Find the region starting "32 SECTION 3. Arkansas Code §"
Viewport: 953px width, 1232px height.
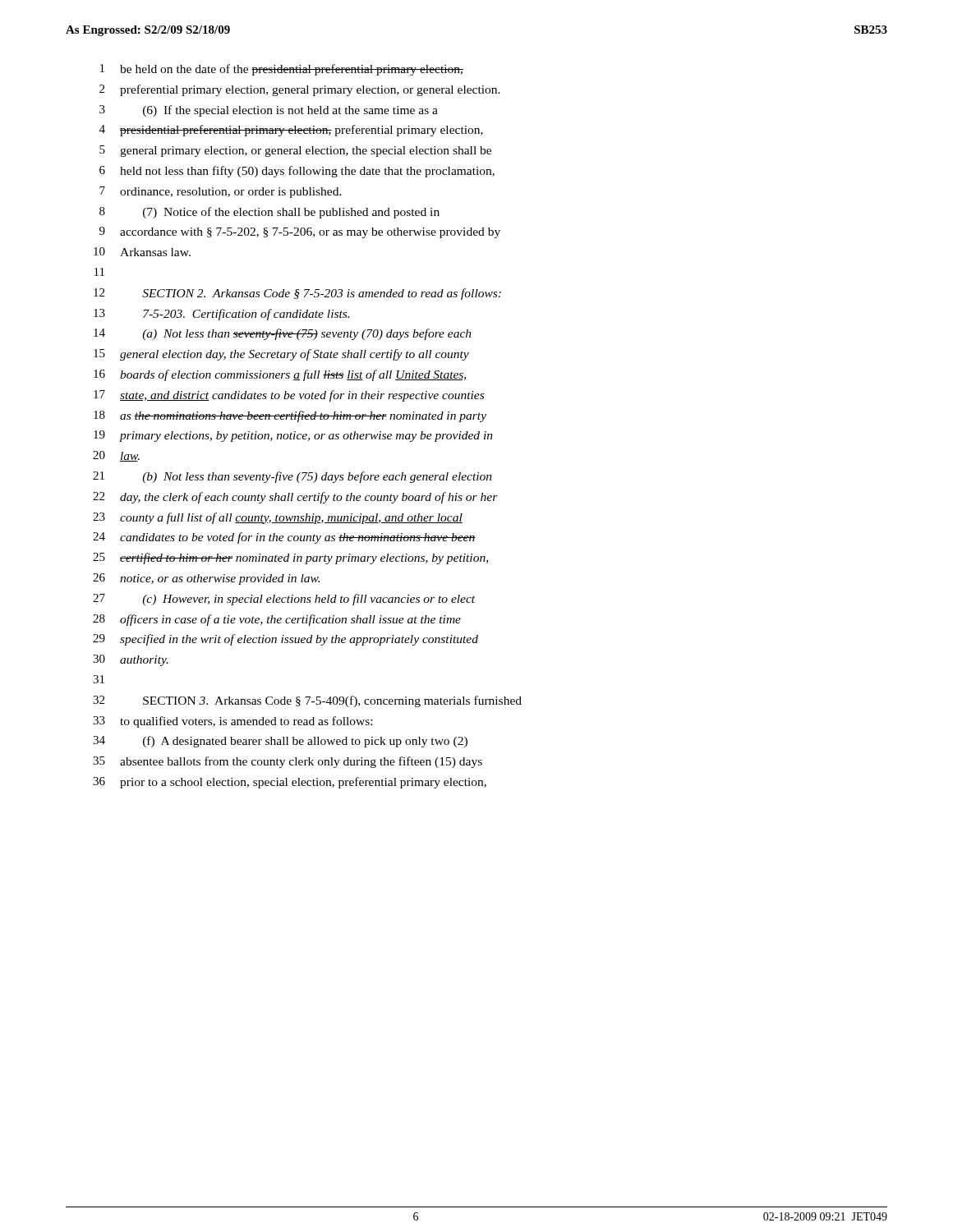[476, 701]
